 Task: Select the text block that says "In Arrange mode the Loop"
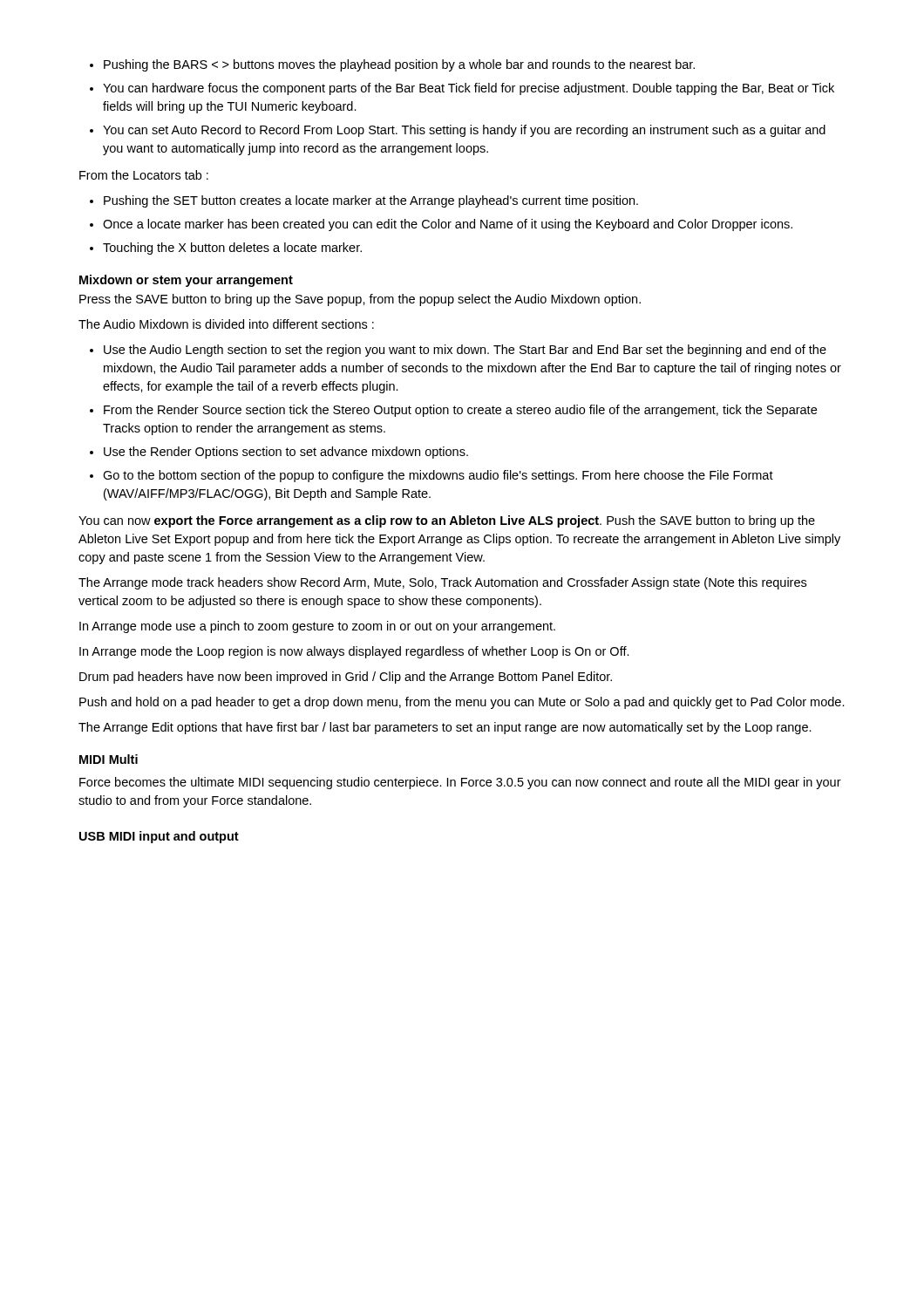[462, 652]
